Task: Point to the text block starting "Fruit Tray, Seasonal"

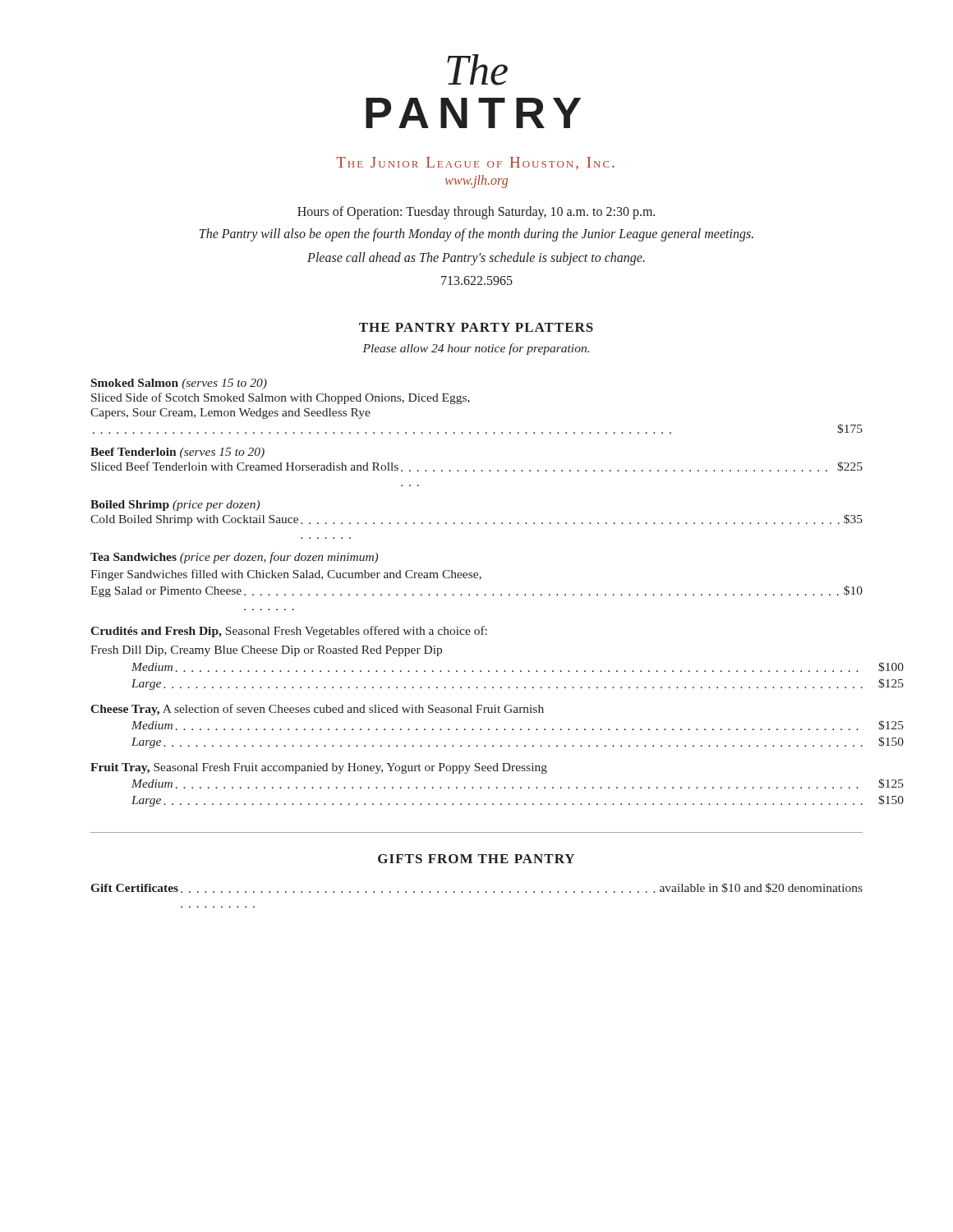Action: (x=476, y=782)
